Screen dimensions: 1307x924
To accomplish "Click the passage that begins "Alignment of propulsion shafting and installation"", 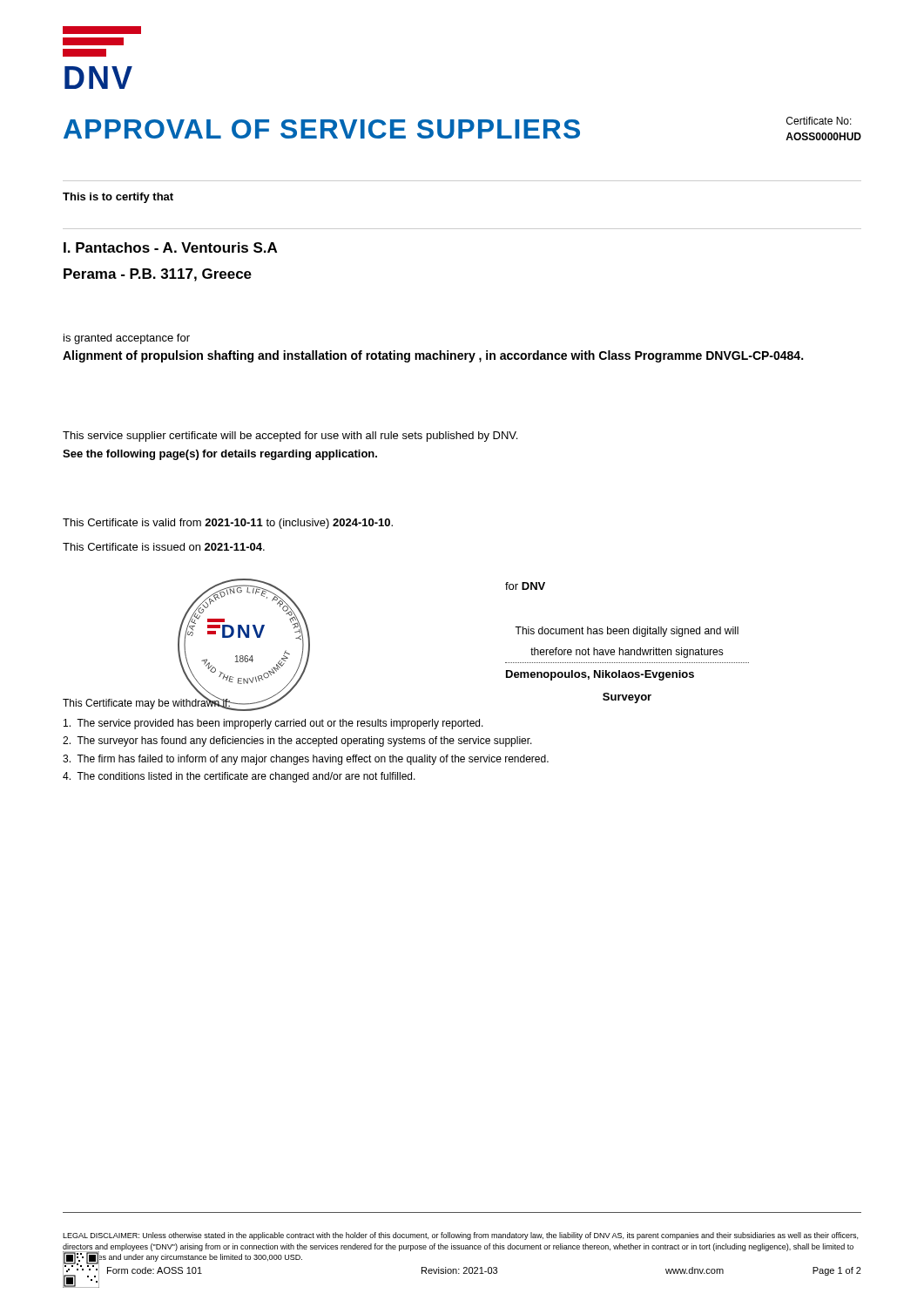I will (x=433, y=356).
